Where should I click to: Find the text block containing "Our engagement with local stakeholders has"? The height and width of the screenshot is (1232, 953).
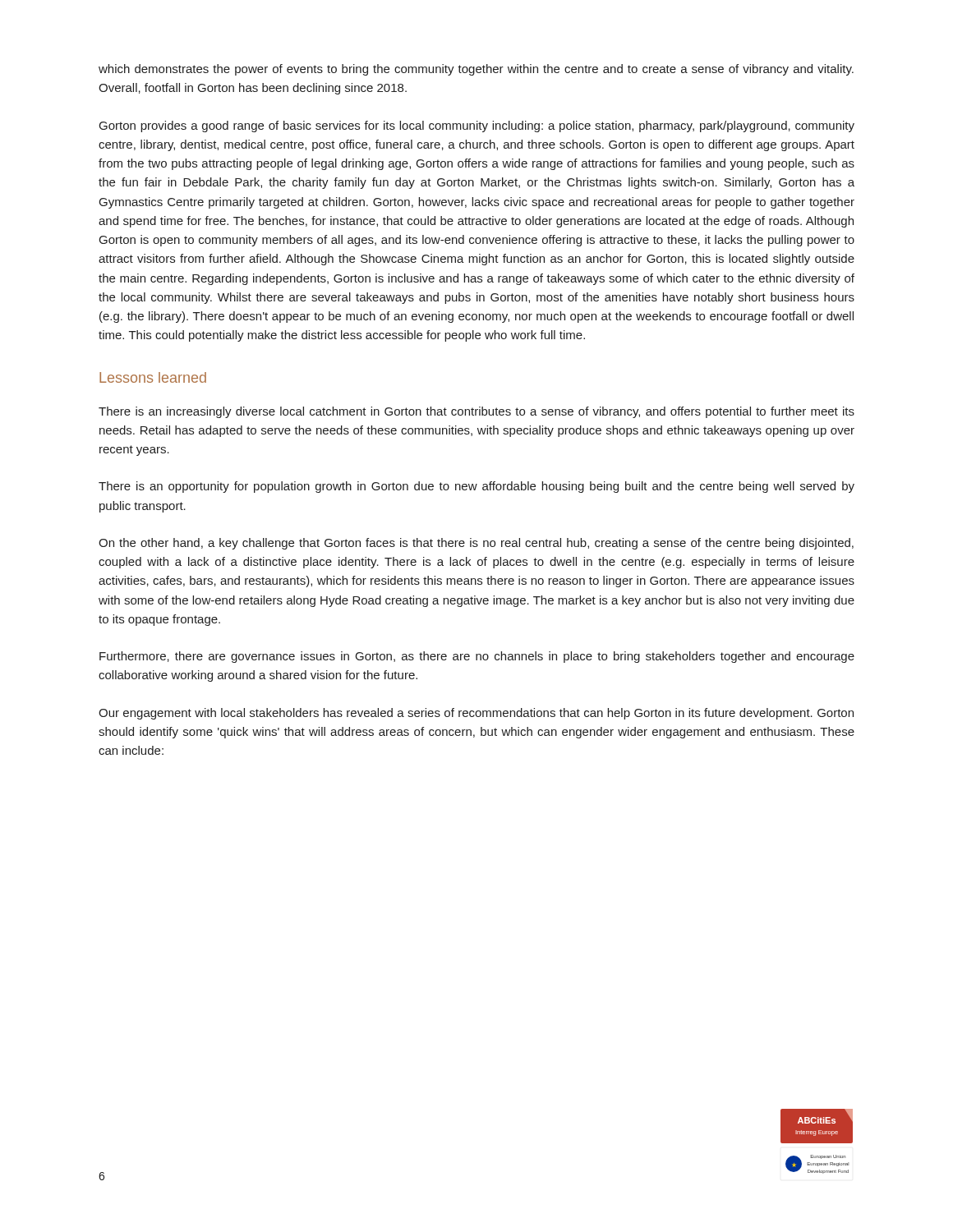click(x=476, y=731)
